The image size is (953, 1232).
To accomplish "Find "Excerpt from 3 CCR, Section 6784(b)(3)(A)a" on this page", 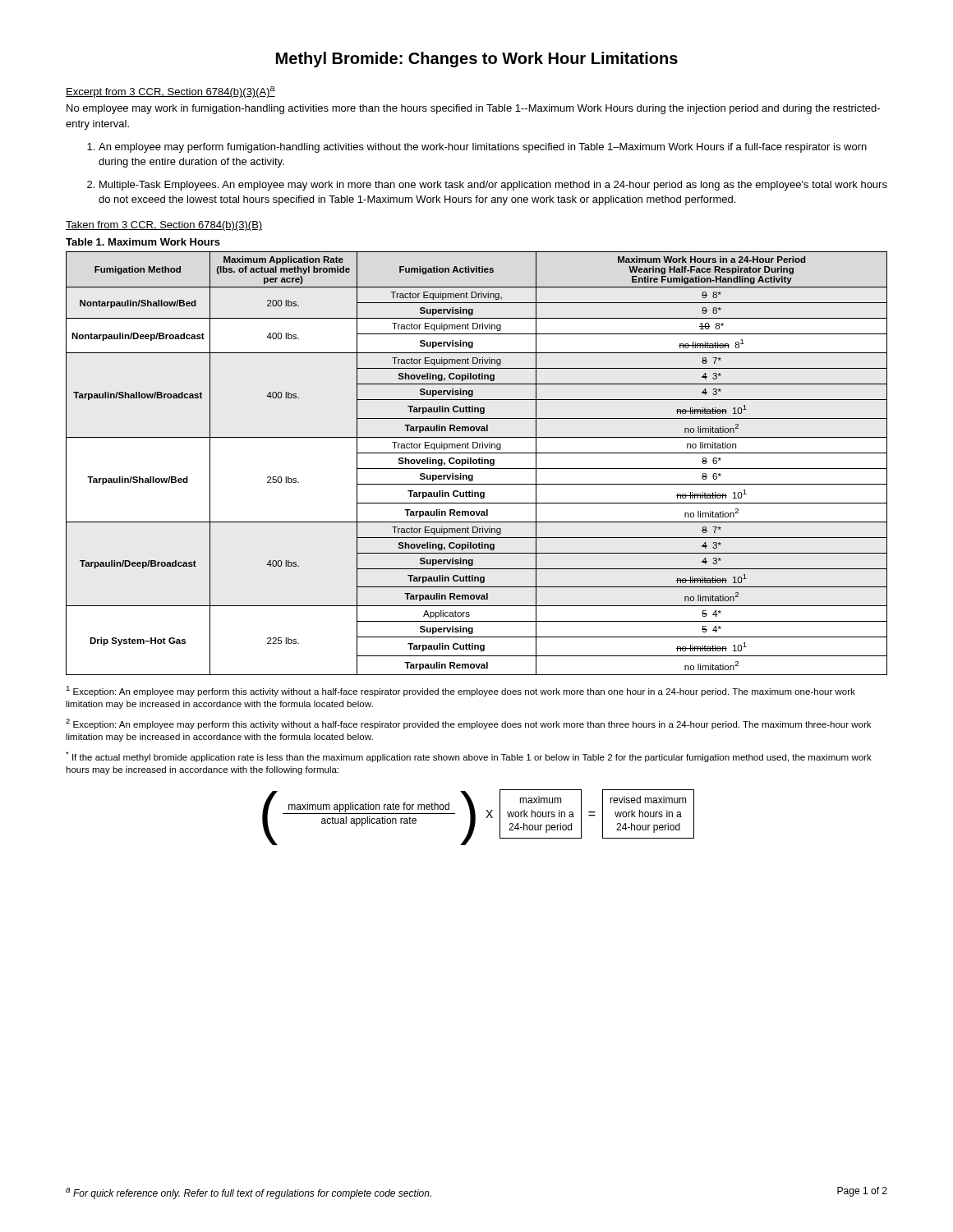I will (170, 90).
